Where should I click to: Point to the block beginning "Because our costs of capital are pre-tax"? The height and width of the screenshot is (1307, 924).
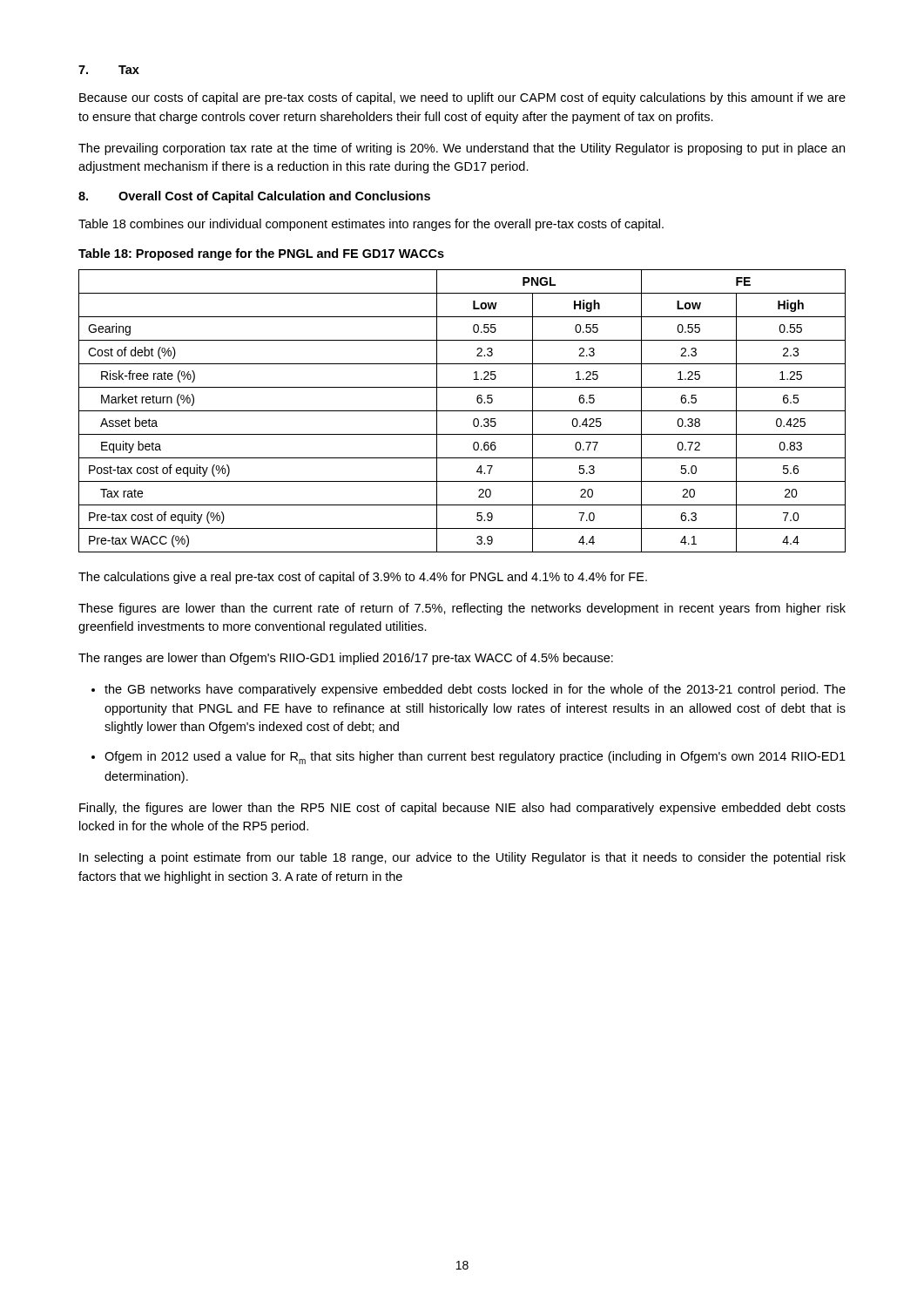[462, 108]
